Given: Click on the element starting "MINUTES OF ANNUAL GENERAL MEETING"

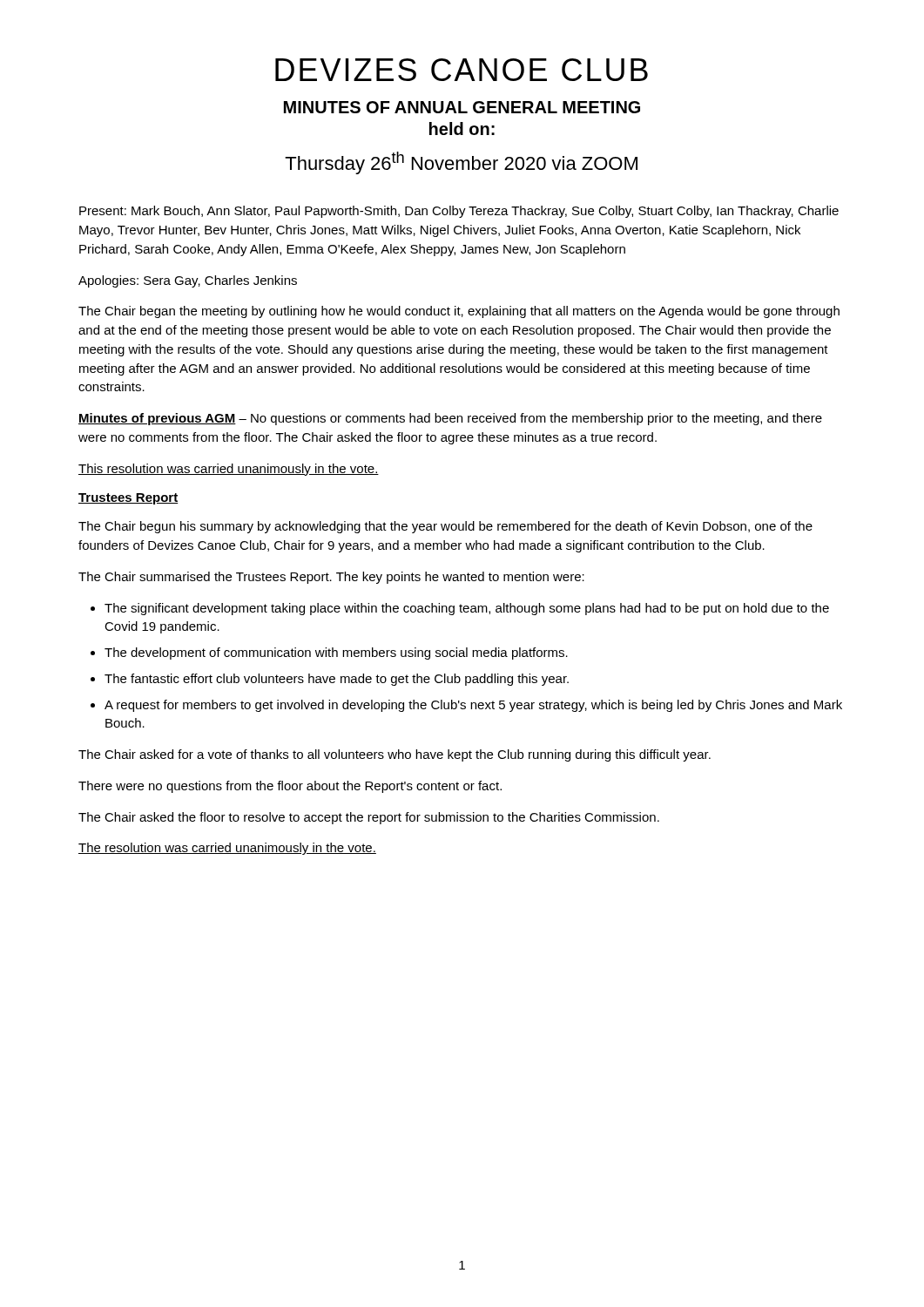Looking at the screenshot, I should (x=462, y=119).
